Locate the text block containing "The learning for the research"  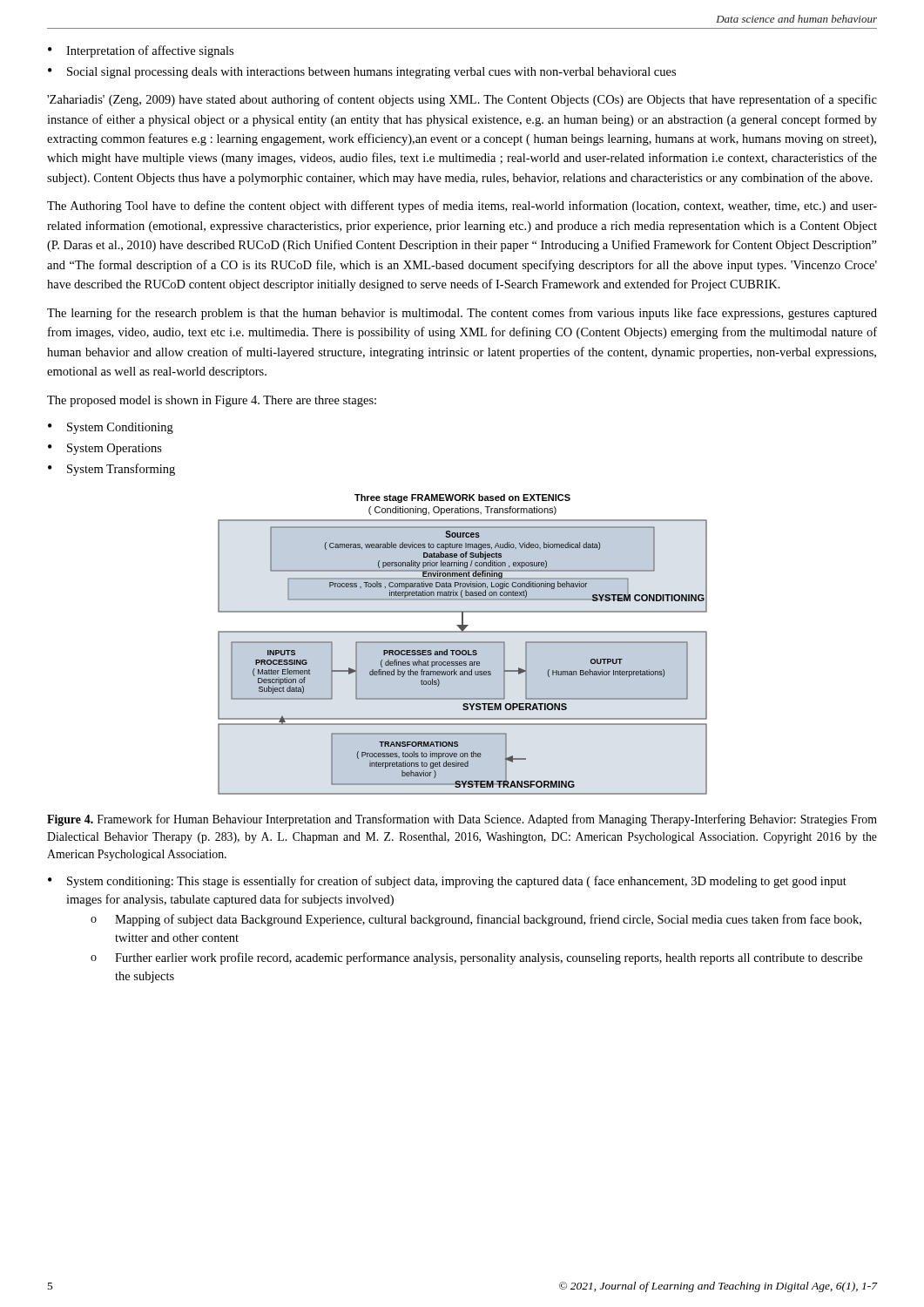462,342
